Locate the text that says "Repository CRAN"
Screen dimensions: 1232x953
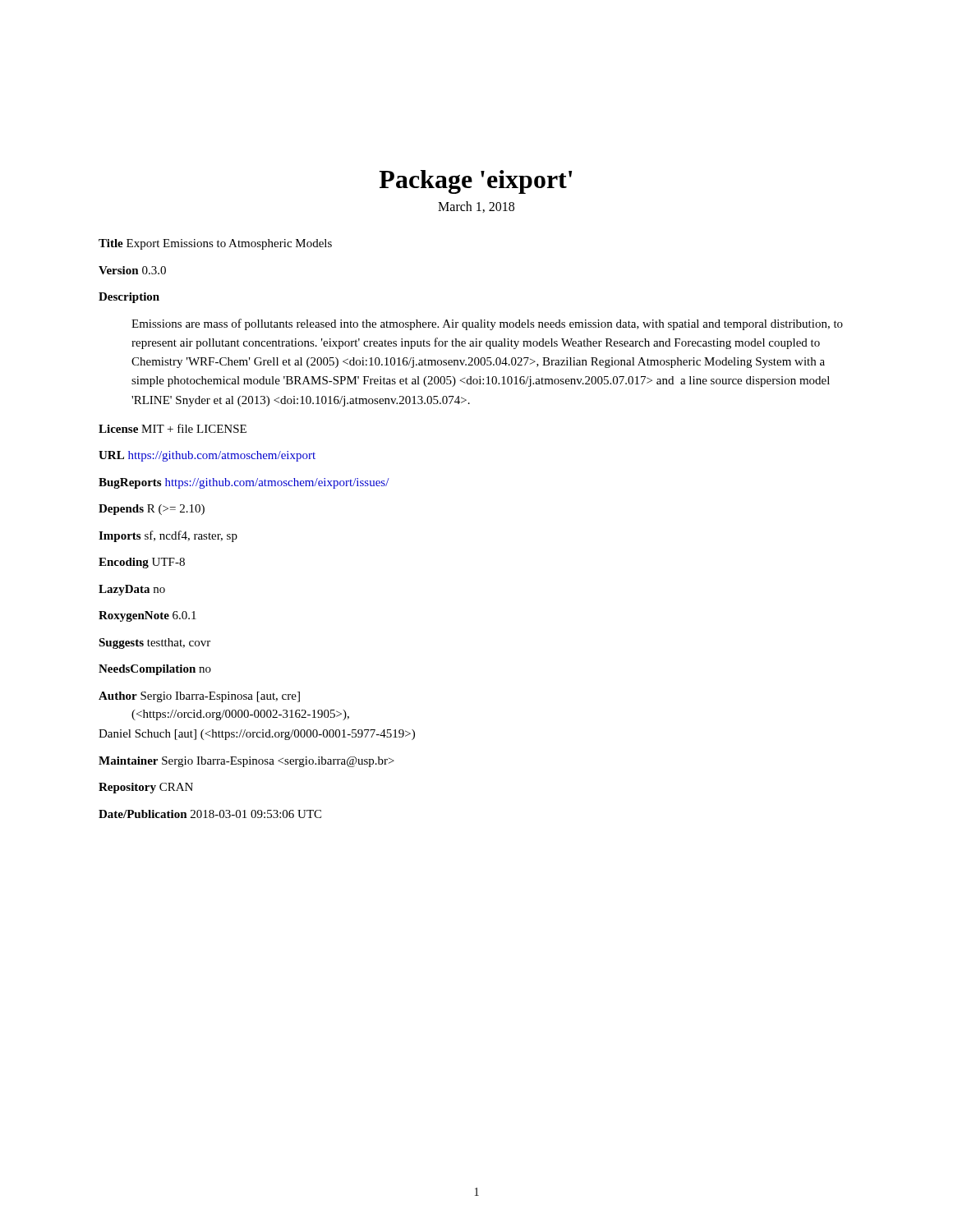click(x=146, y=787)
